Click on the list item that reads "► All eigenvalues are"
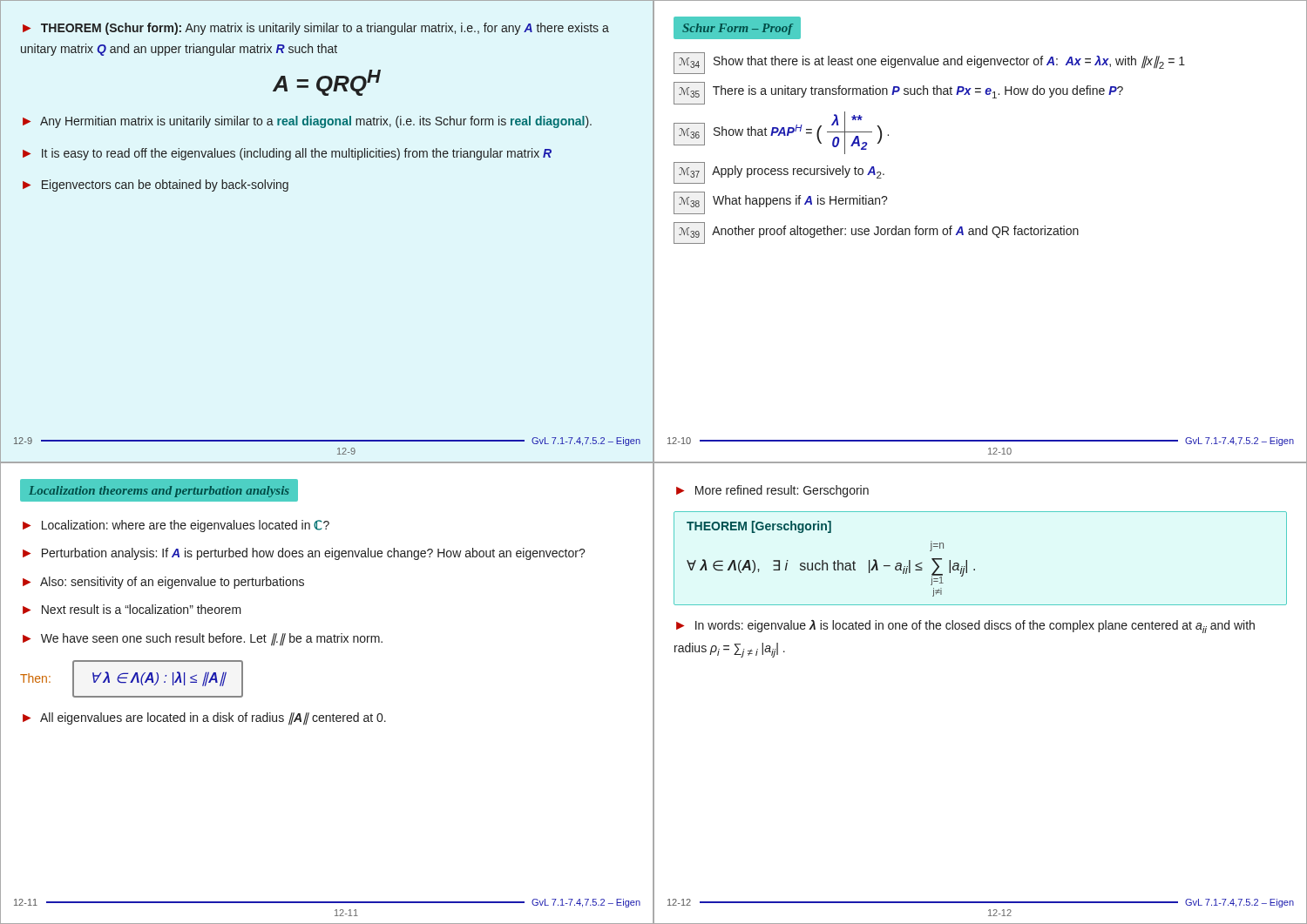Image resolution: width=1307 pixels, height=924 pixels. click(x=203, y=717)
